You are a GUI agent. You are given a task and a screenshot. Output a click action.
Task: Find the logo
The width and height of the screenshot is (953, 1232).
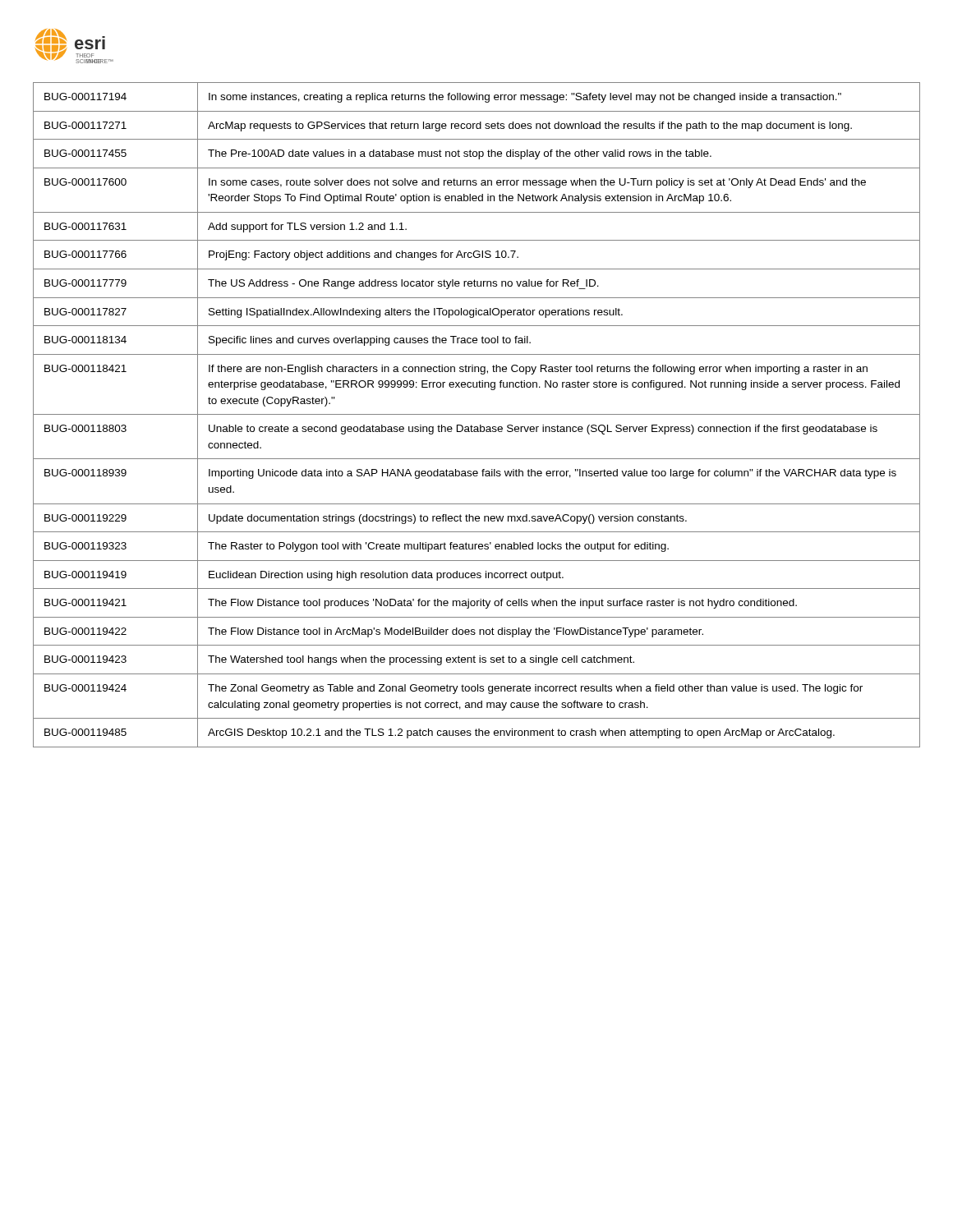pos(476,44)
